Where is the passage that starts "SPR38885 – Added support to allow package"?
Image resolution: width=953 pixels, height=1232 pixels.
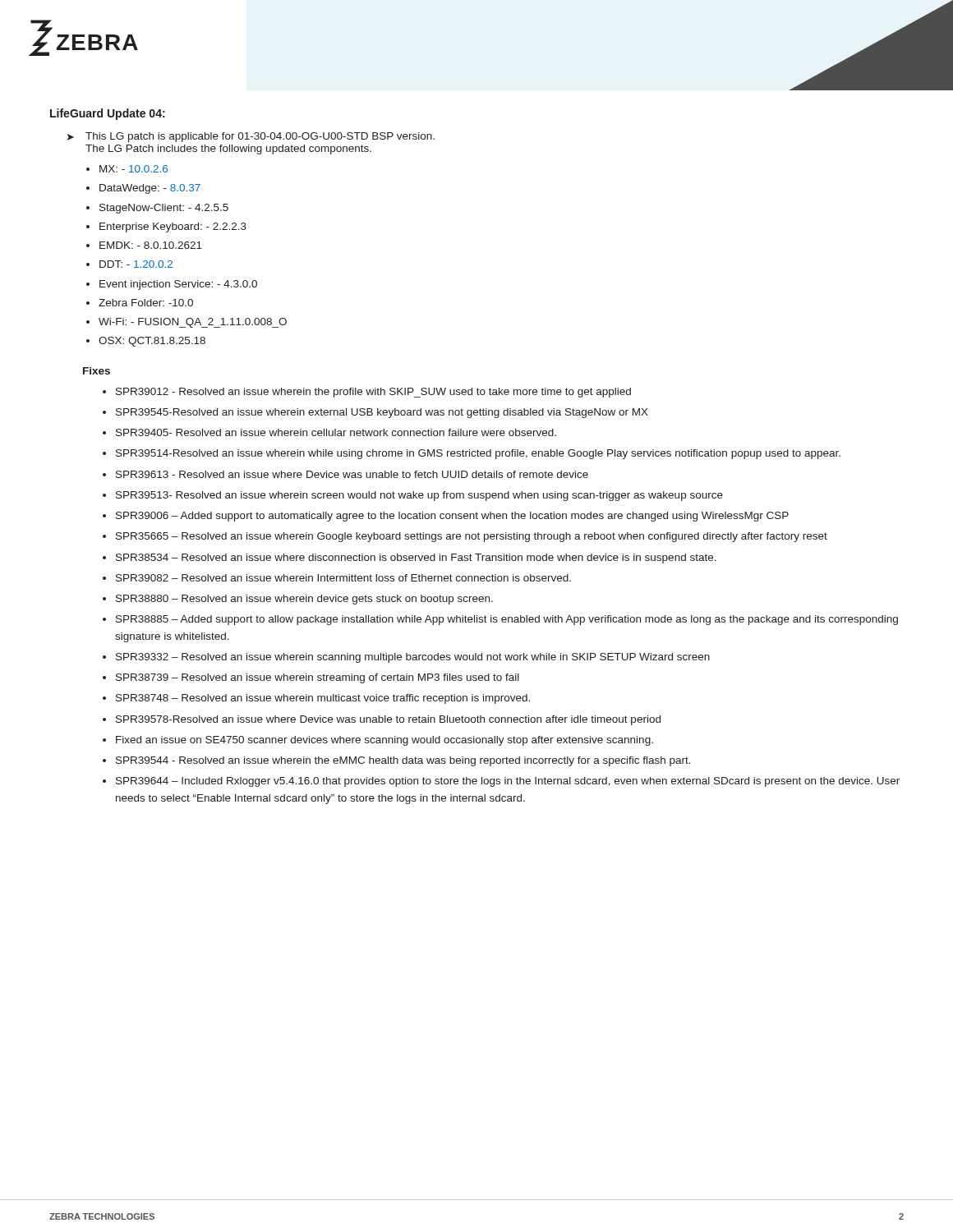click(507, 627)
